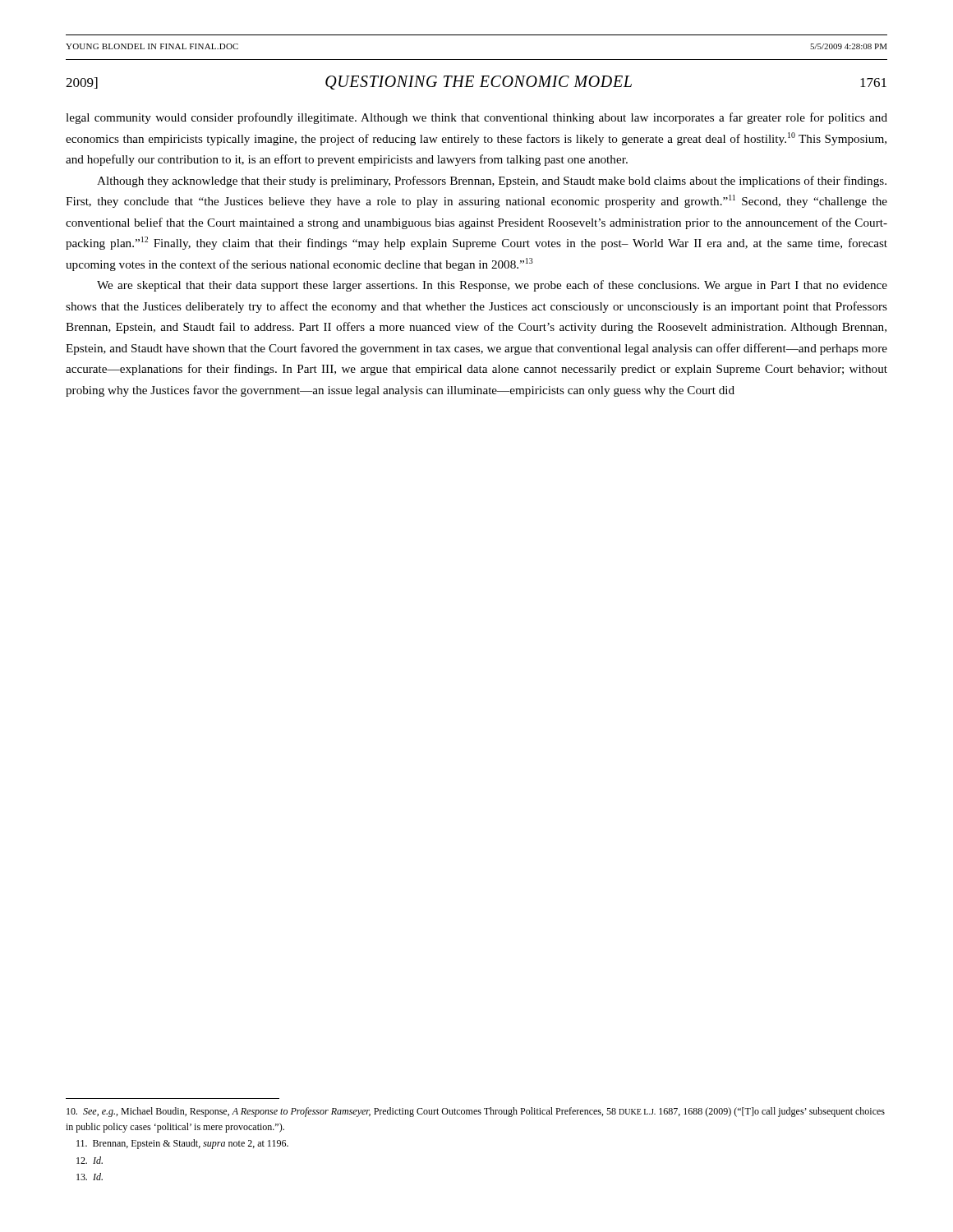Select the block starting "Although they acknowledge that their study is preliminary,"
Viewport: 953px width, 1232px height.
point(476,222)
